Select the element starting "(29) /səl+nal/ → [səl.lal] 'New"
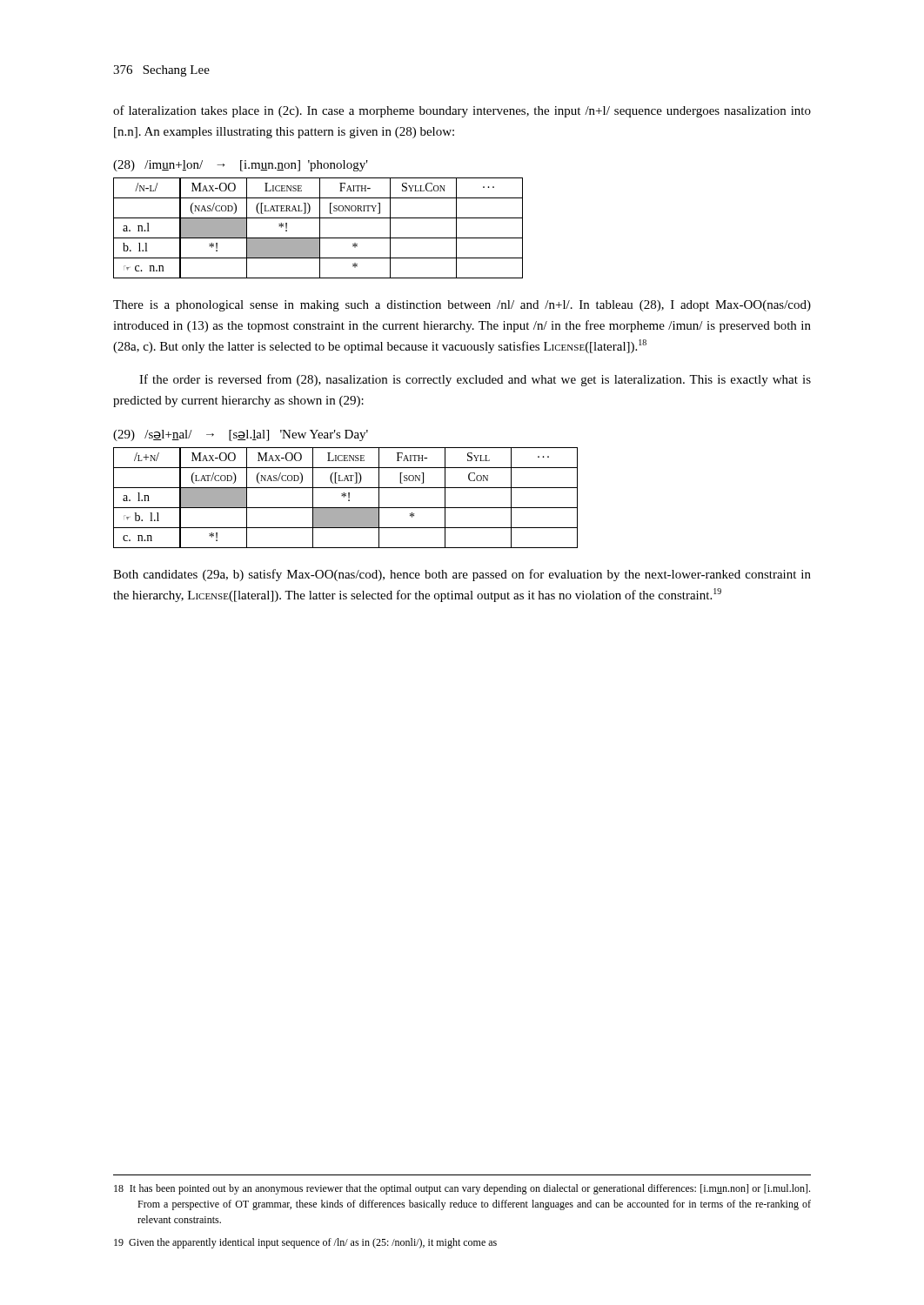 241,434
